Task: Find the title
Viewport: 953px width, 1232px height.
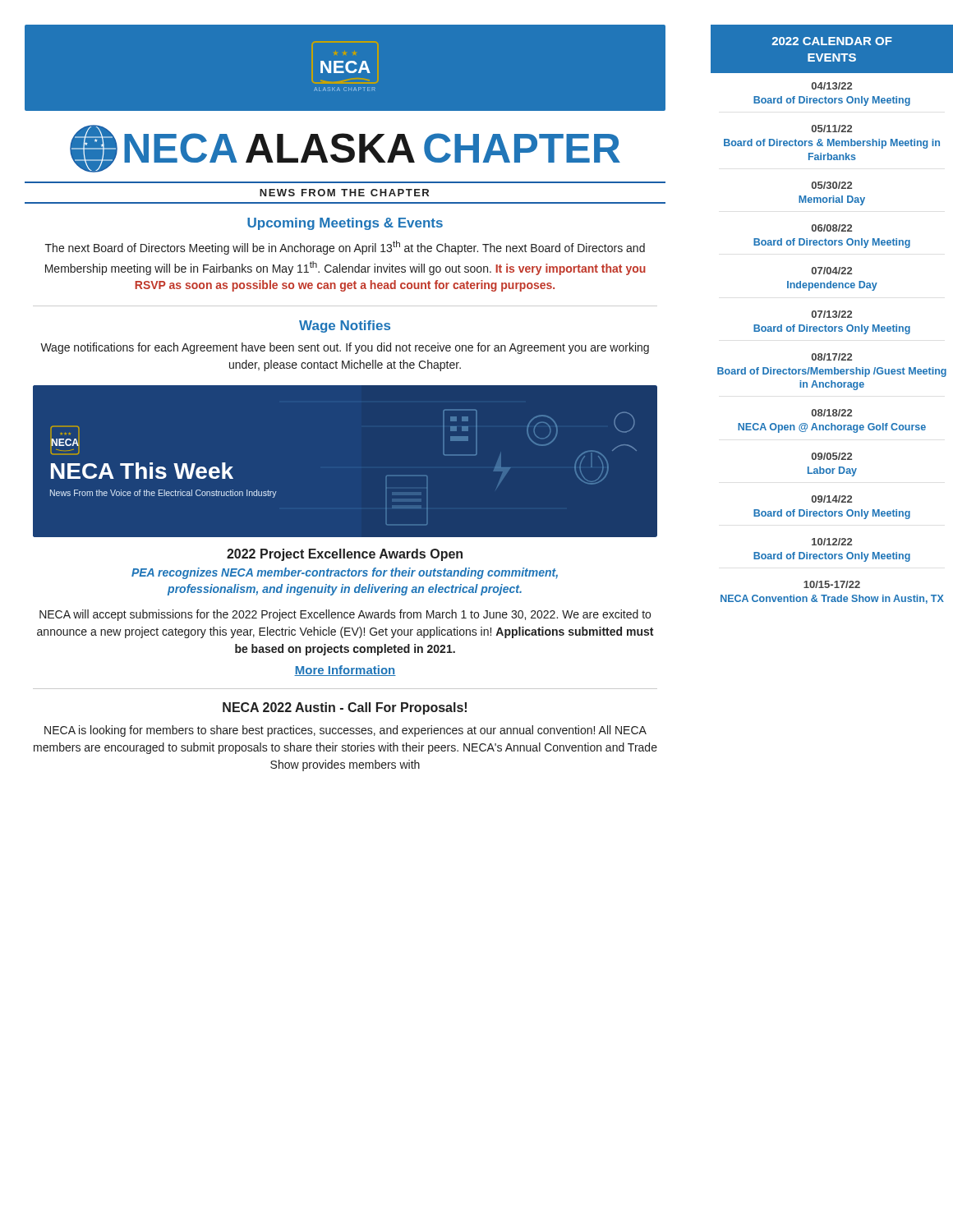Action: point(345,149)
